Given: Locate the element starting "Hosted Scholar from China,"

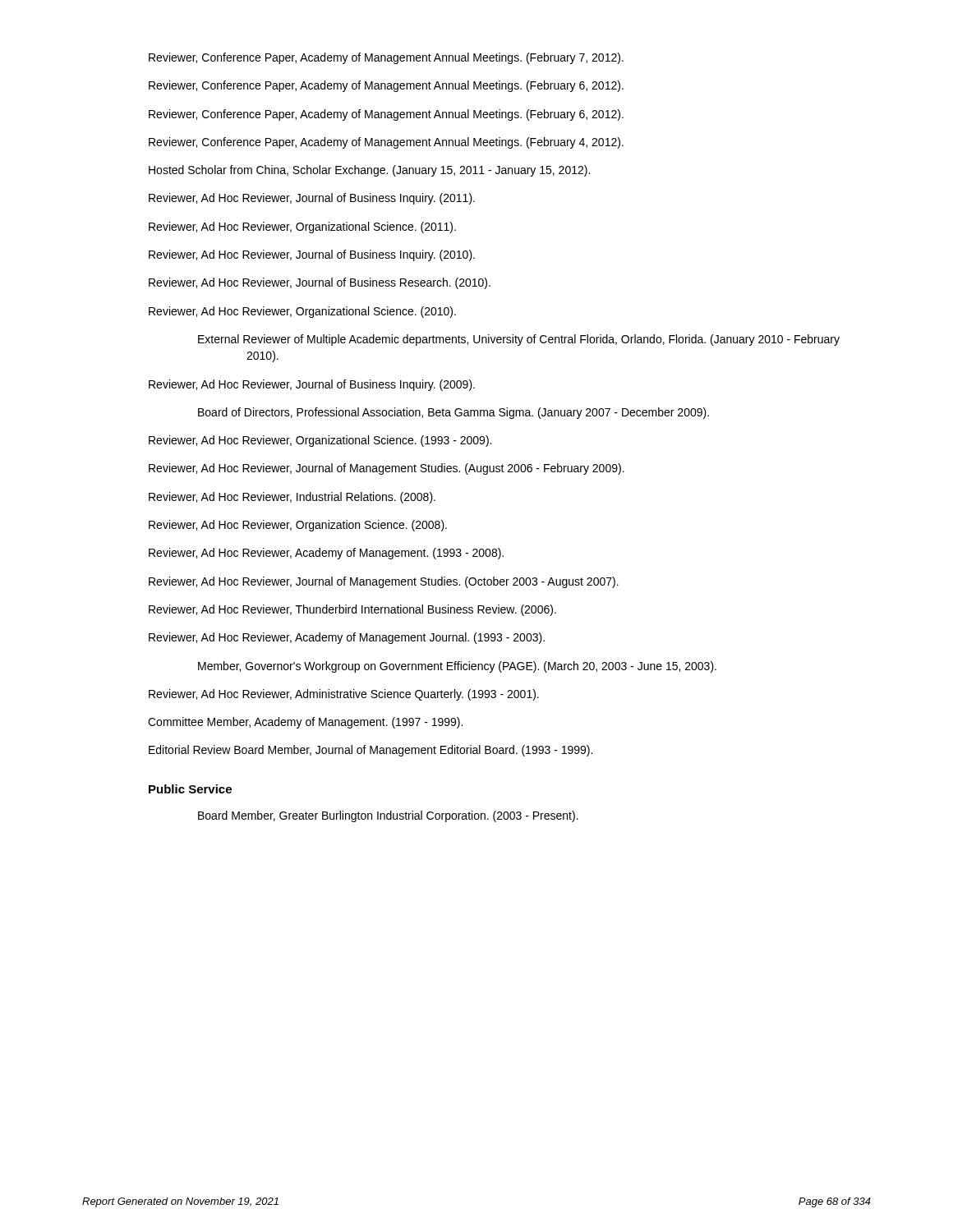Looking at the screenshot, I should click(x=369, y=170).
